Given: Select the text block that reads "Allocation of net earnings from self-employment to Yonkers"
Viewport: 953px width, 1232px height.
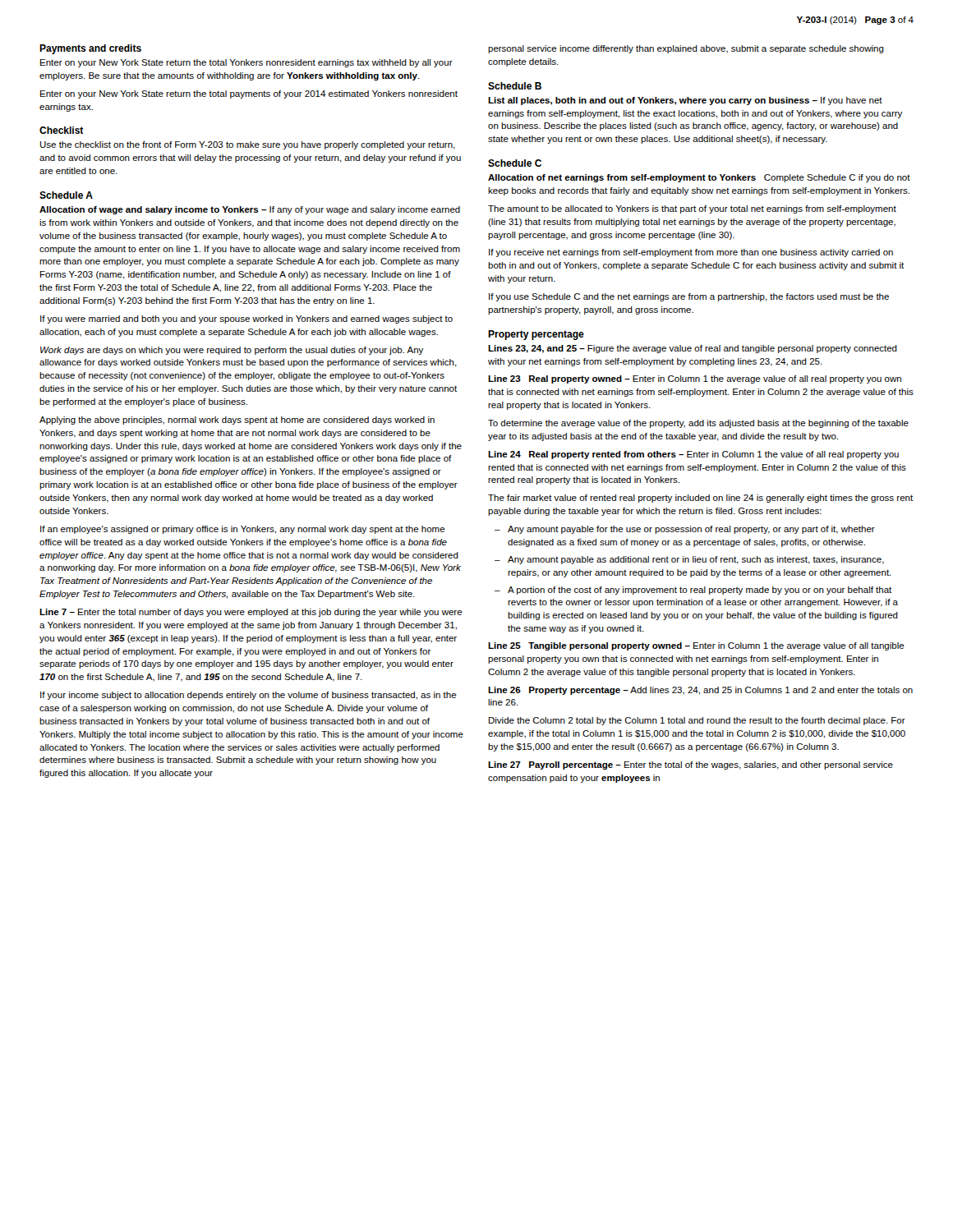Looking at the screenshot, I should (701, 185).
